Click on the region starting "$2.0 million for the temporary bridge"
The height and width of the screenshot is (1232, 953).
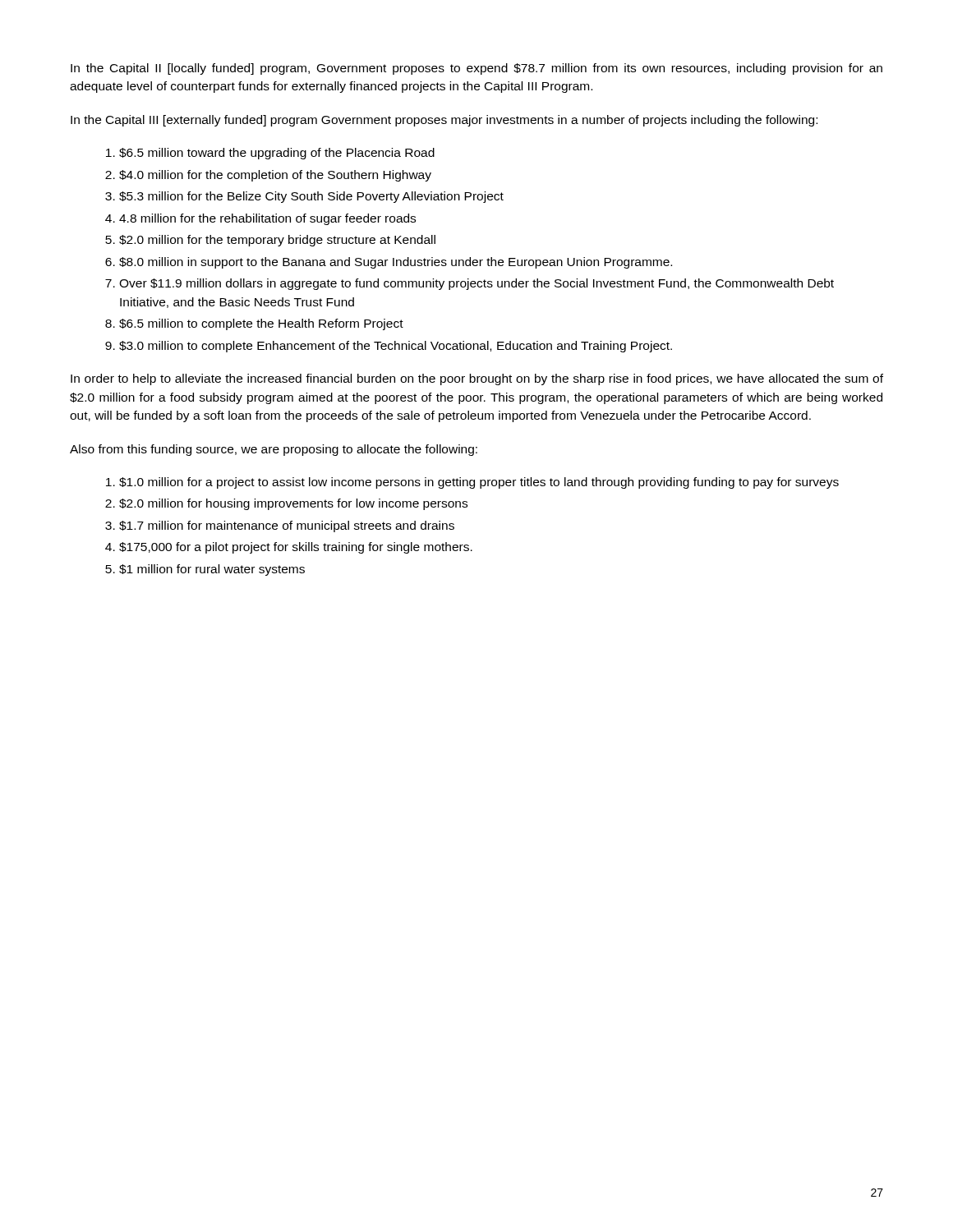point(278,240)
